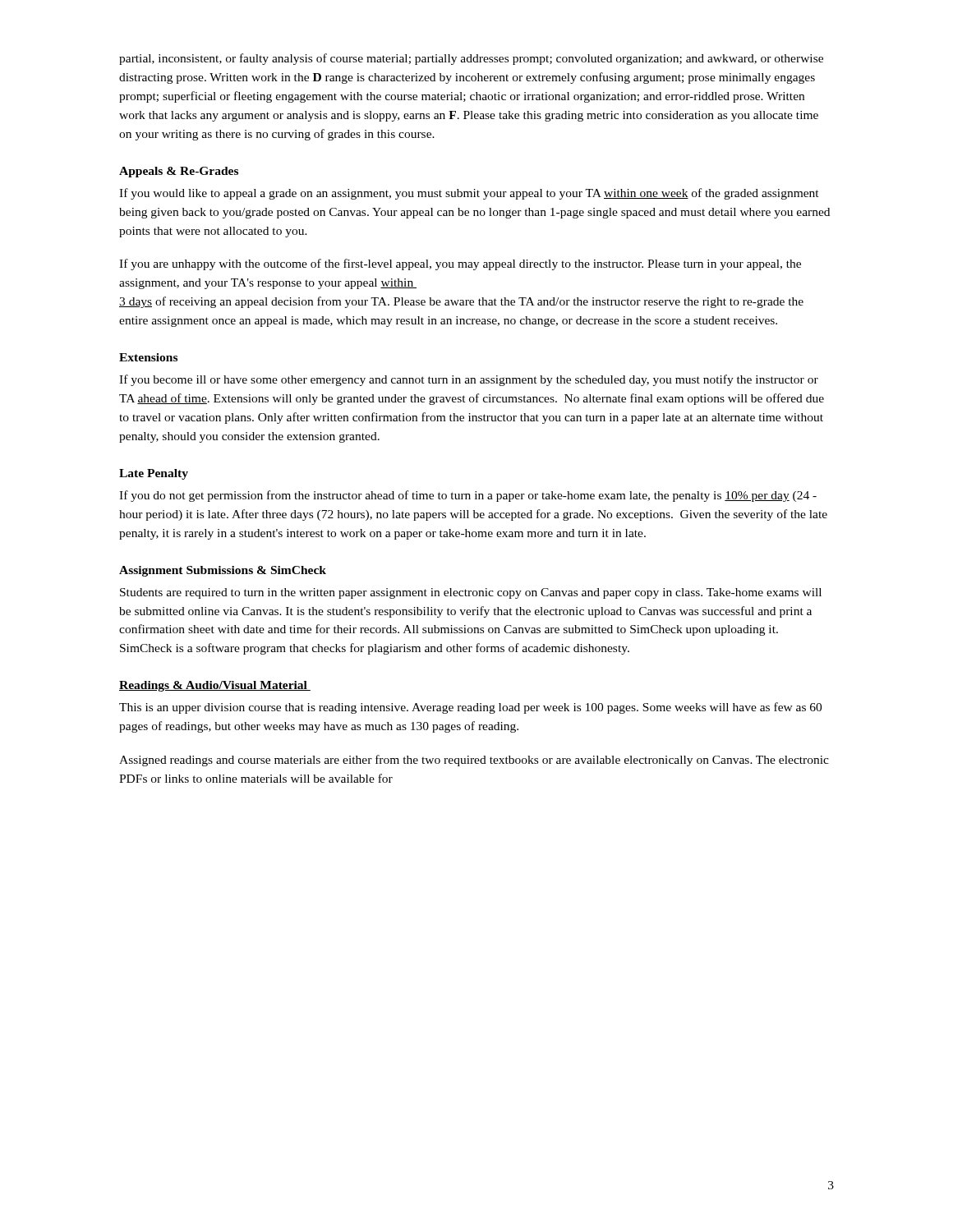Locate the text block starting "This is an upper division course"
The width and height of the screenshot is (953, 1232).
[471, 716]
